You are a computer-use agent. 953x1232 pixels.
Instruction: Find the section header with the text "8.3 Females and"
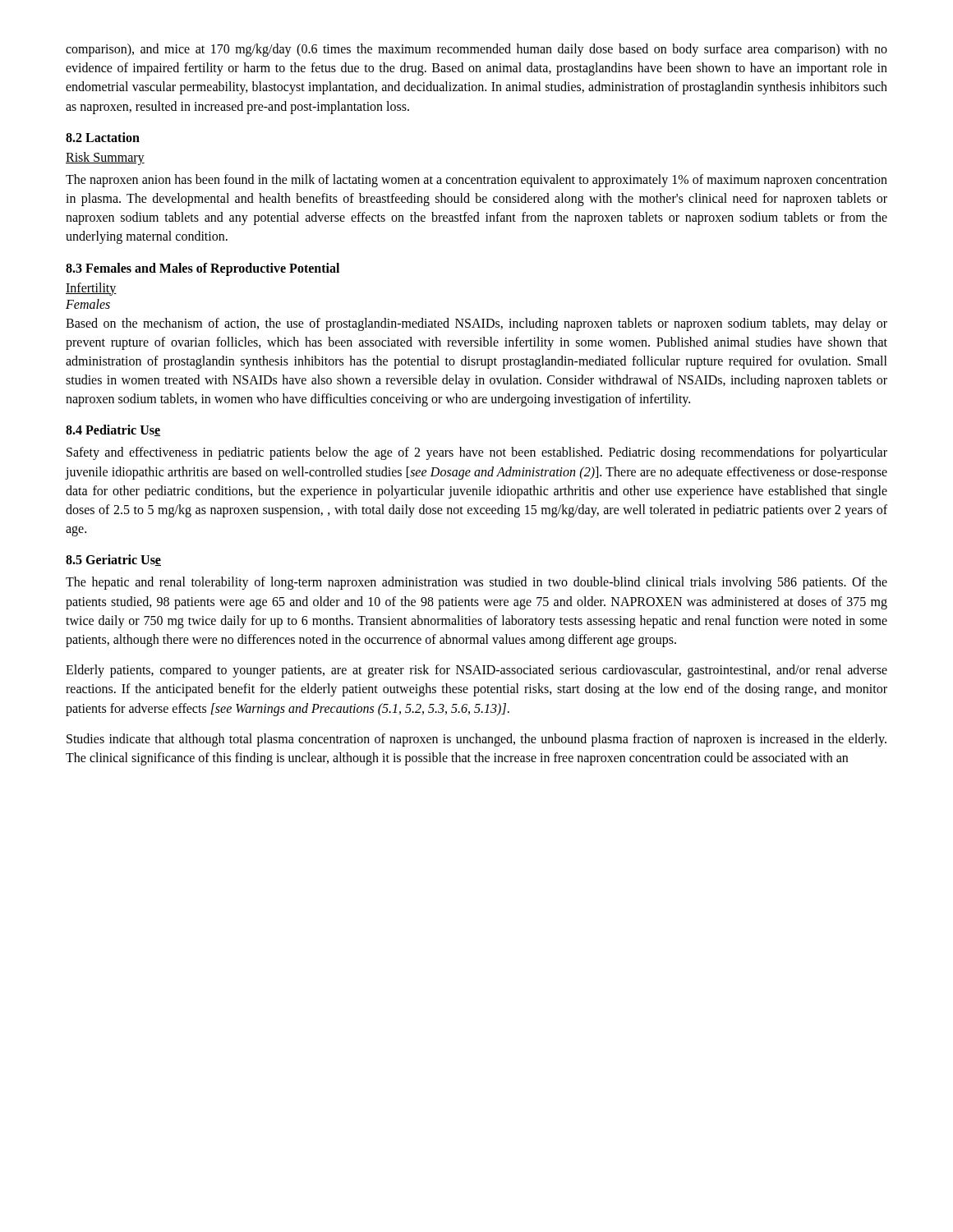coord(203,268)
